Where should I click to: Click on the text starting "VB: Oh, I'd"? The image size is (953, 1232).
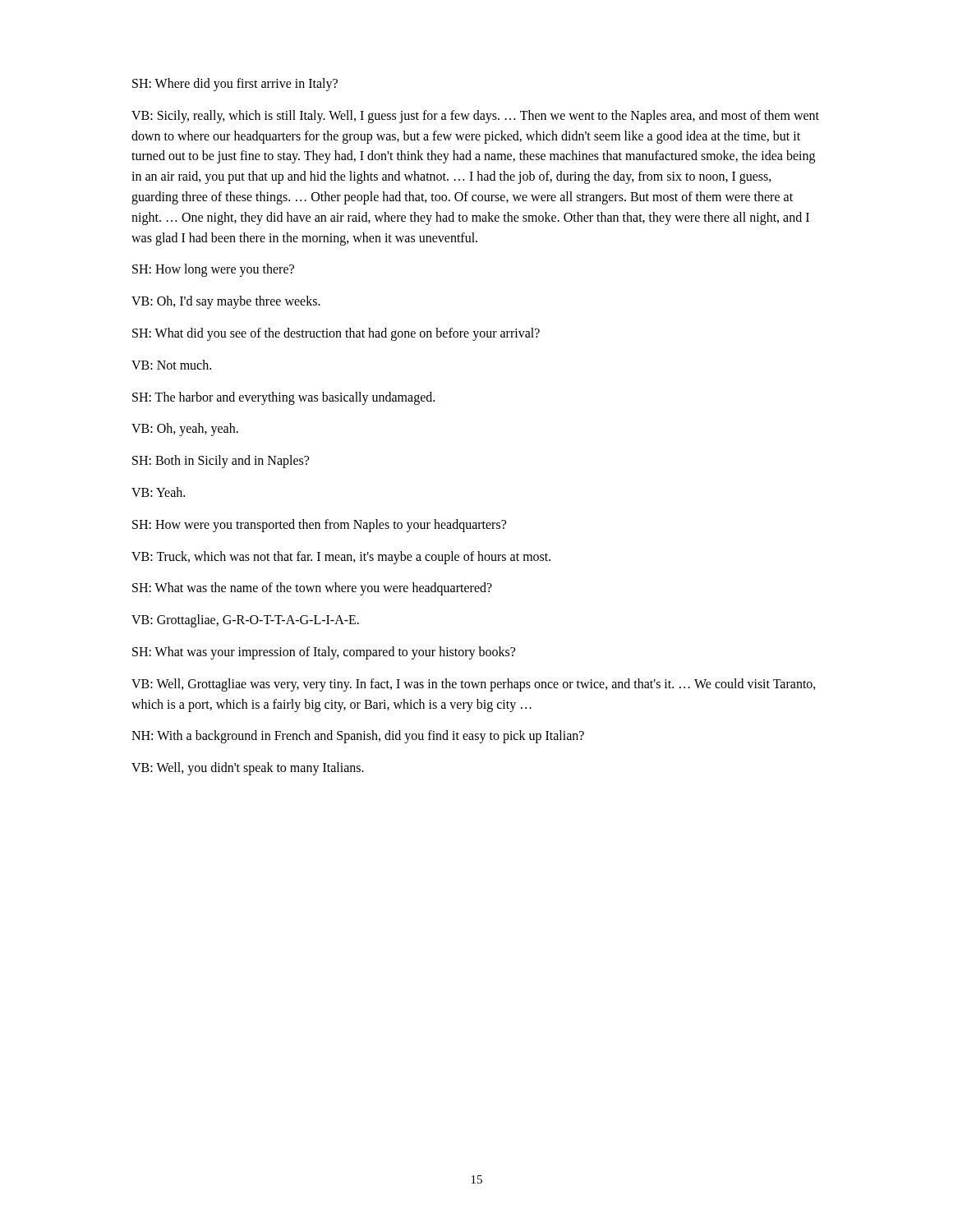coord(226,301)
